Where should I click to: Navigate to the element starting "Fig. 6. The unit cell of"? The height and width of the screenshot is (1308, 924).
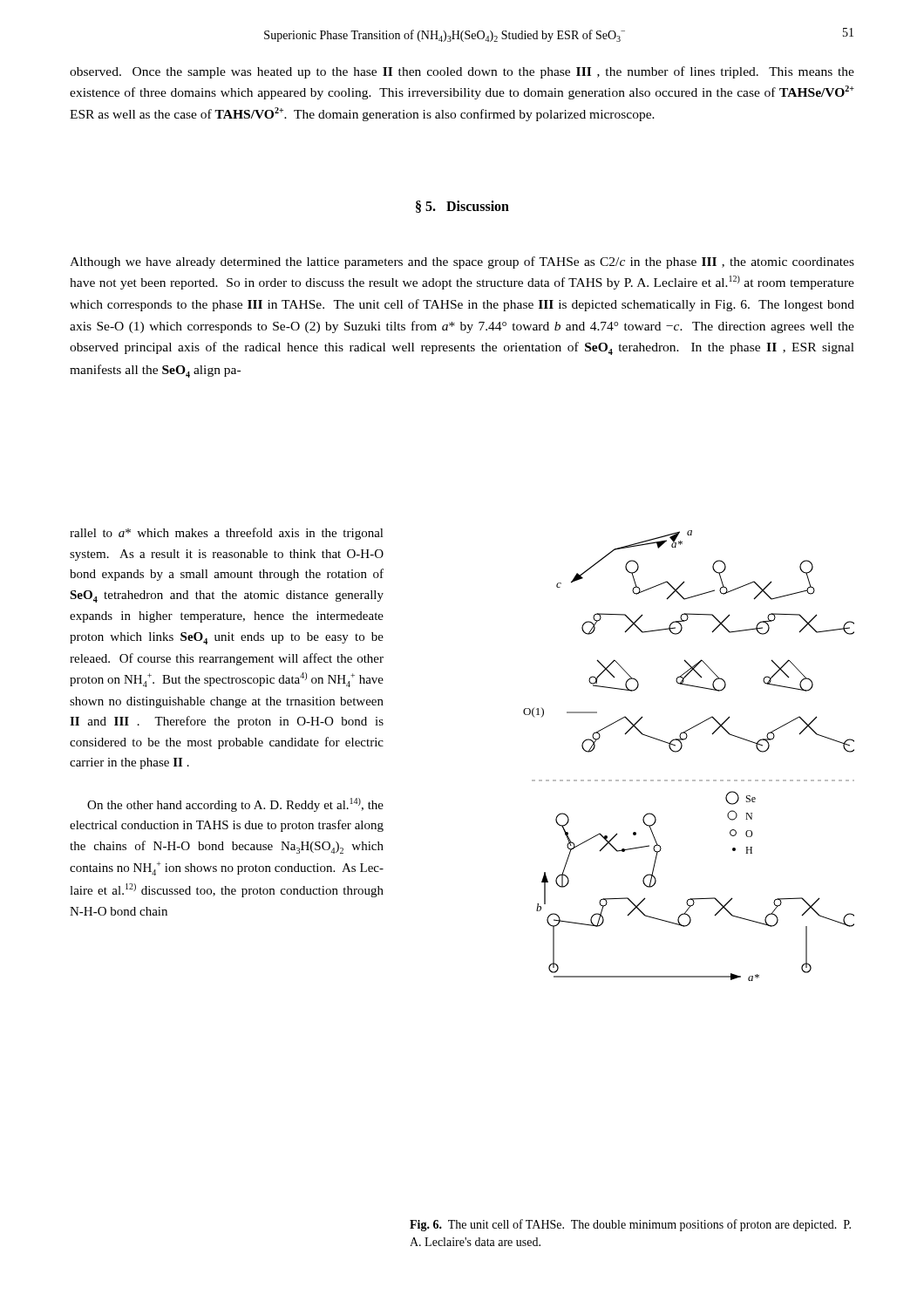point(631,1234)
